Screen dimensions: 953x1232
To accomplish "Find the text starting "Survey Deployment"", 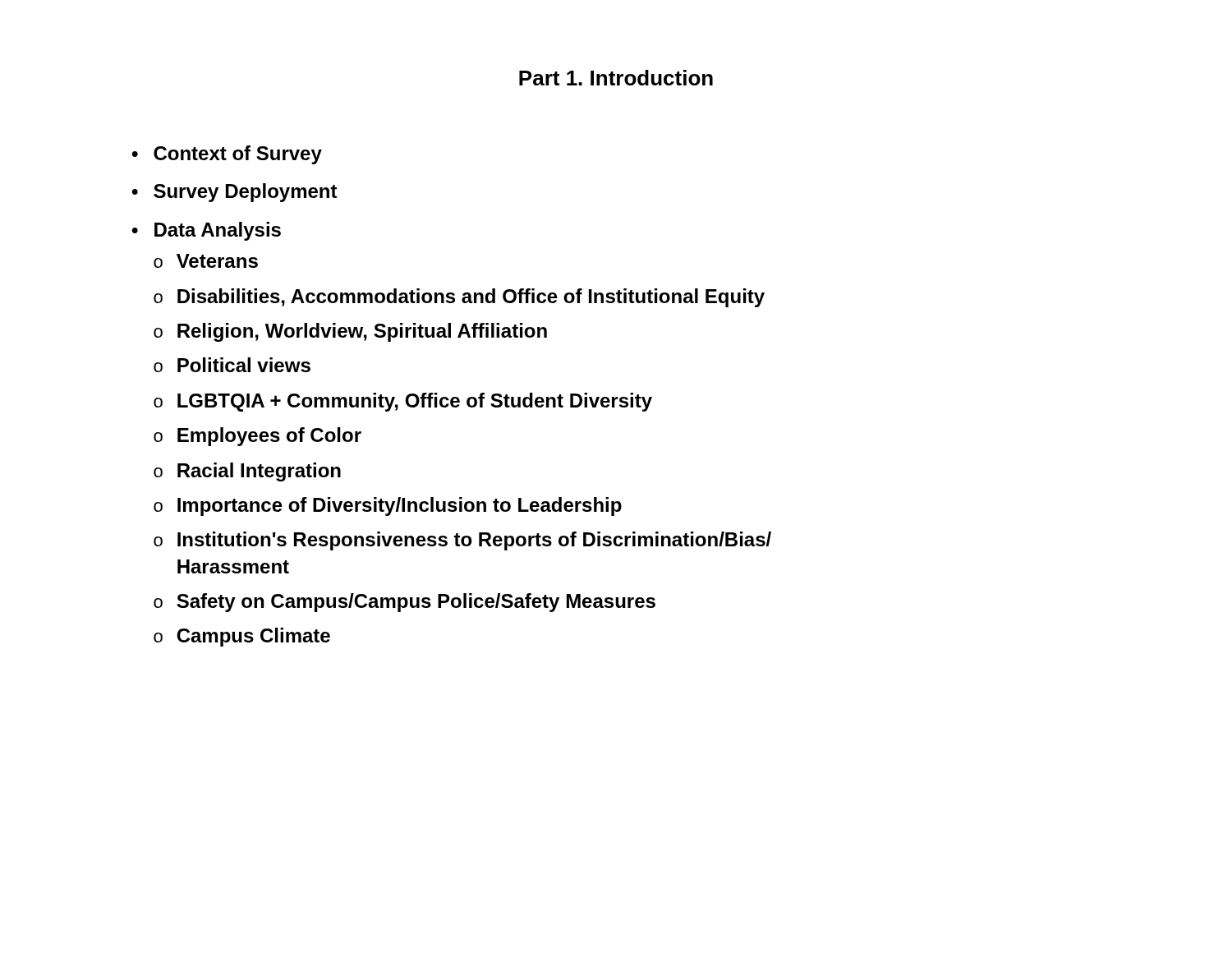I will [245, 192].
